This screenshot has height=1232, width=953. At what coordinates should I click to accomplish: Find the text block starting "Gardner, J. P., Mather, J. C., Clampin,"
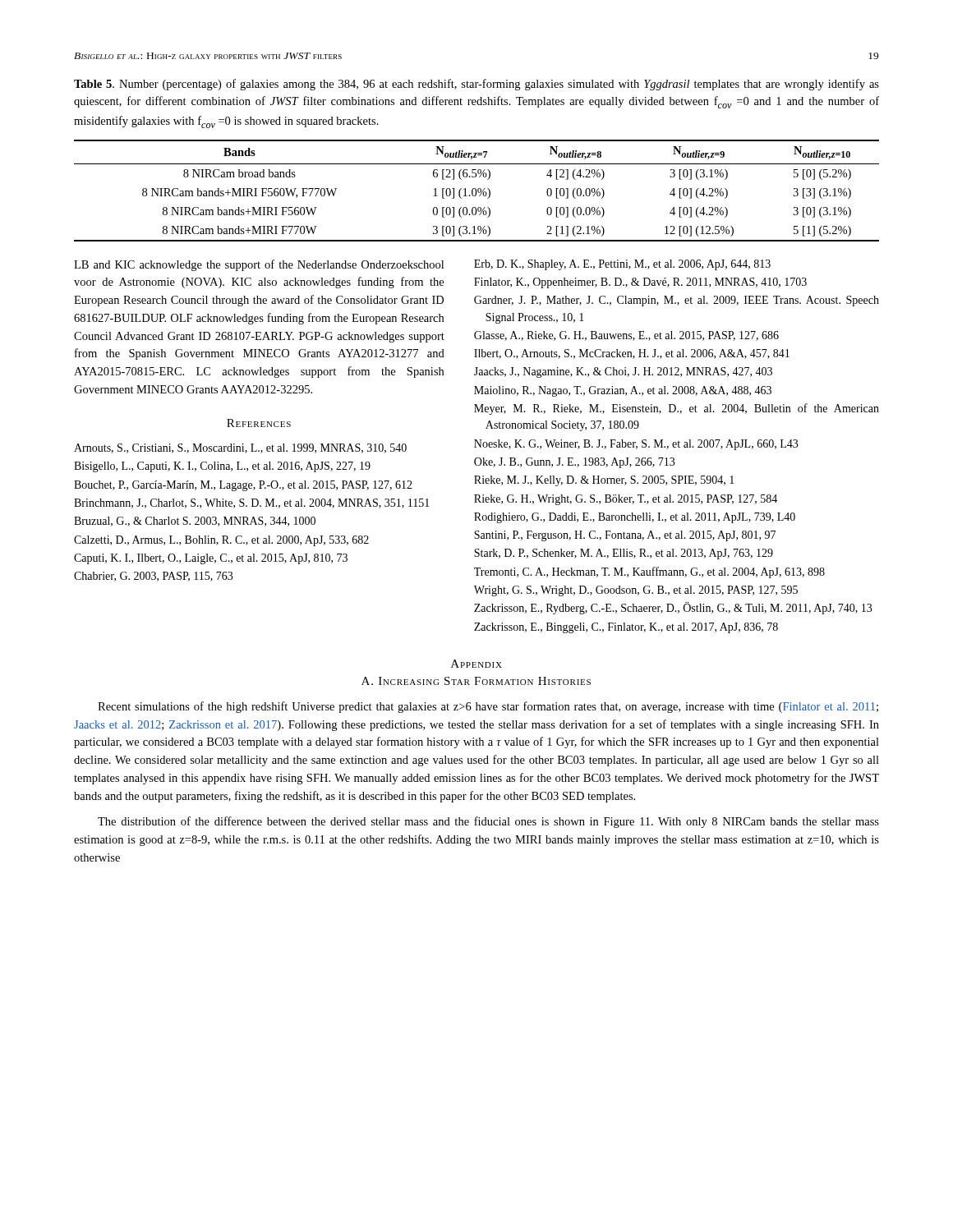[676, 309]
